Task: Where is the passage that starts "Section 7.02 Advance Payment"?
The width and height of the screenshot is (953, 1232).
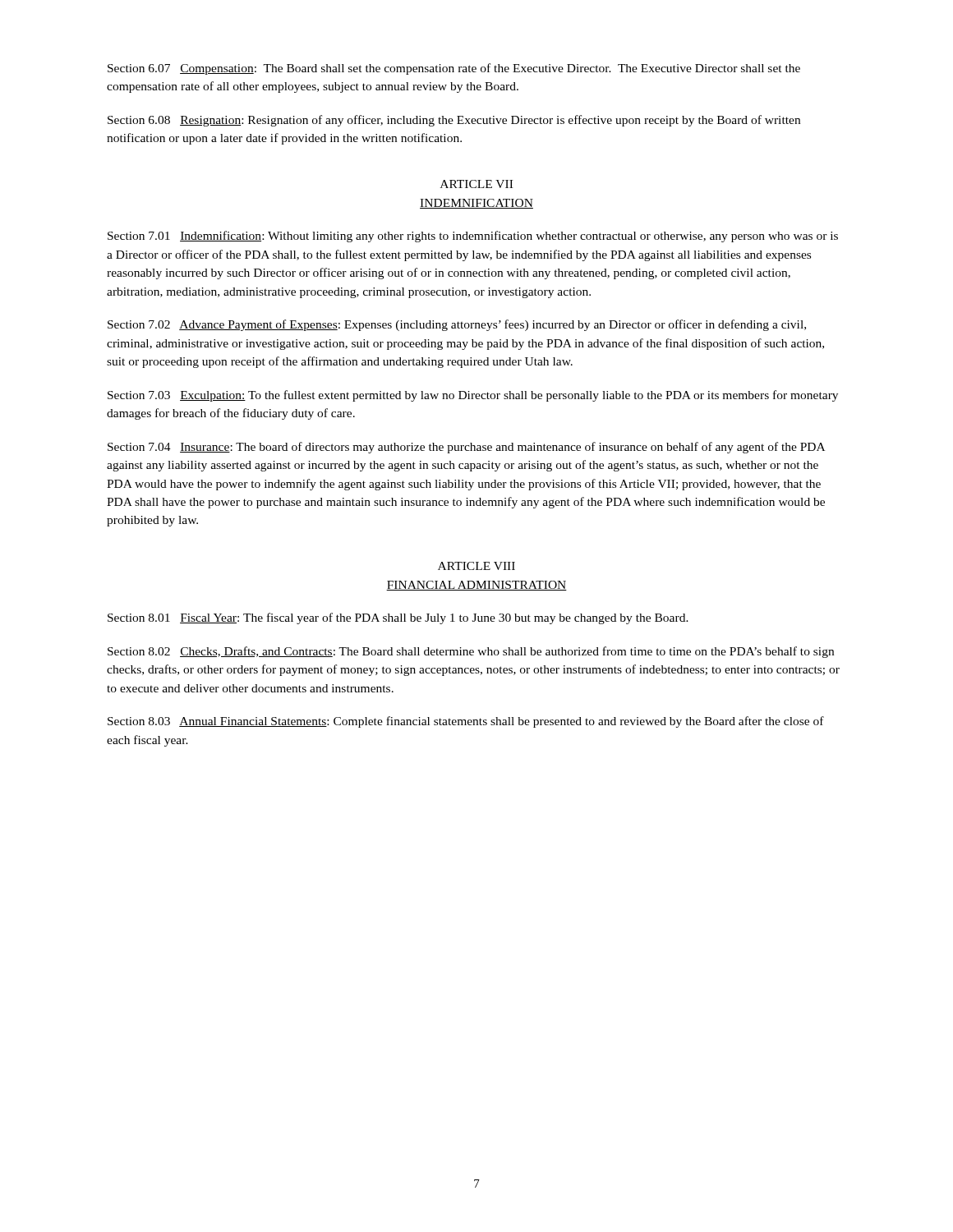Action: tap(466, 343)
